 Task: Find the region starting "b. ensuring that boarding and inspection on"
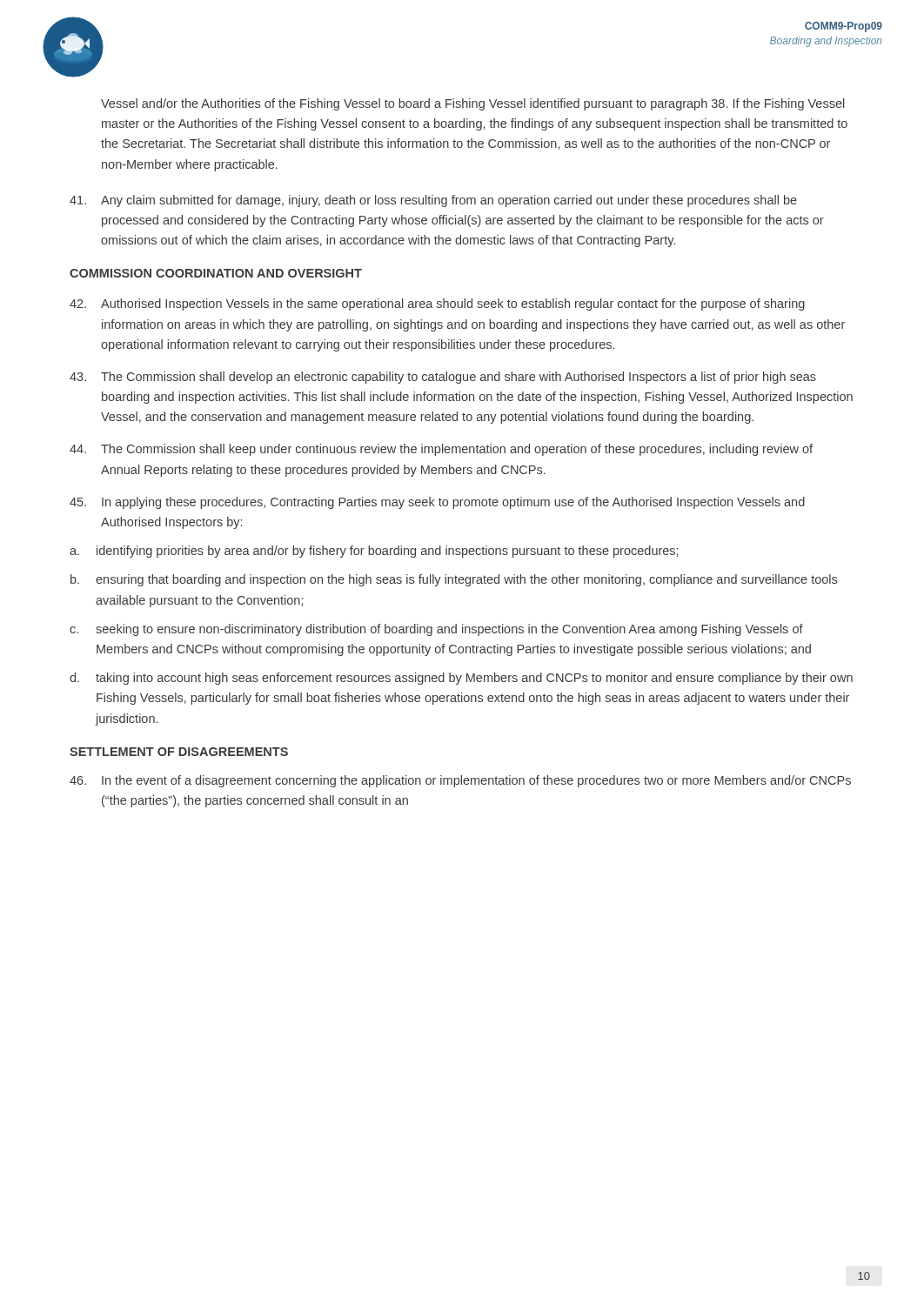pyautogui.click(x=462, y=590)
